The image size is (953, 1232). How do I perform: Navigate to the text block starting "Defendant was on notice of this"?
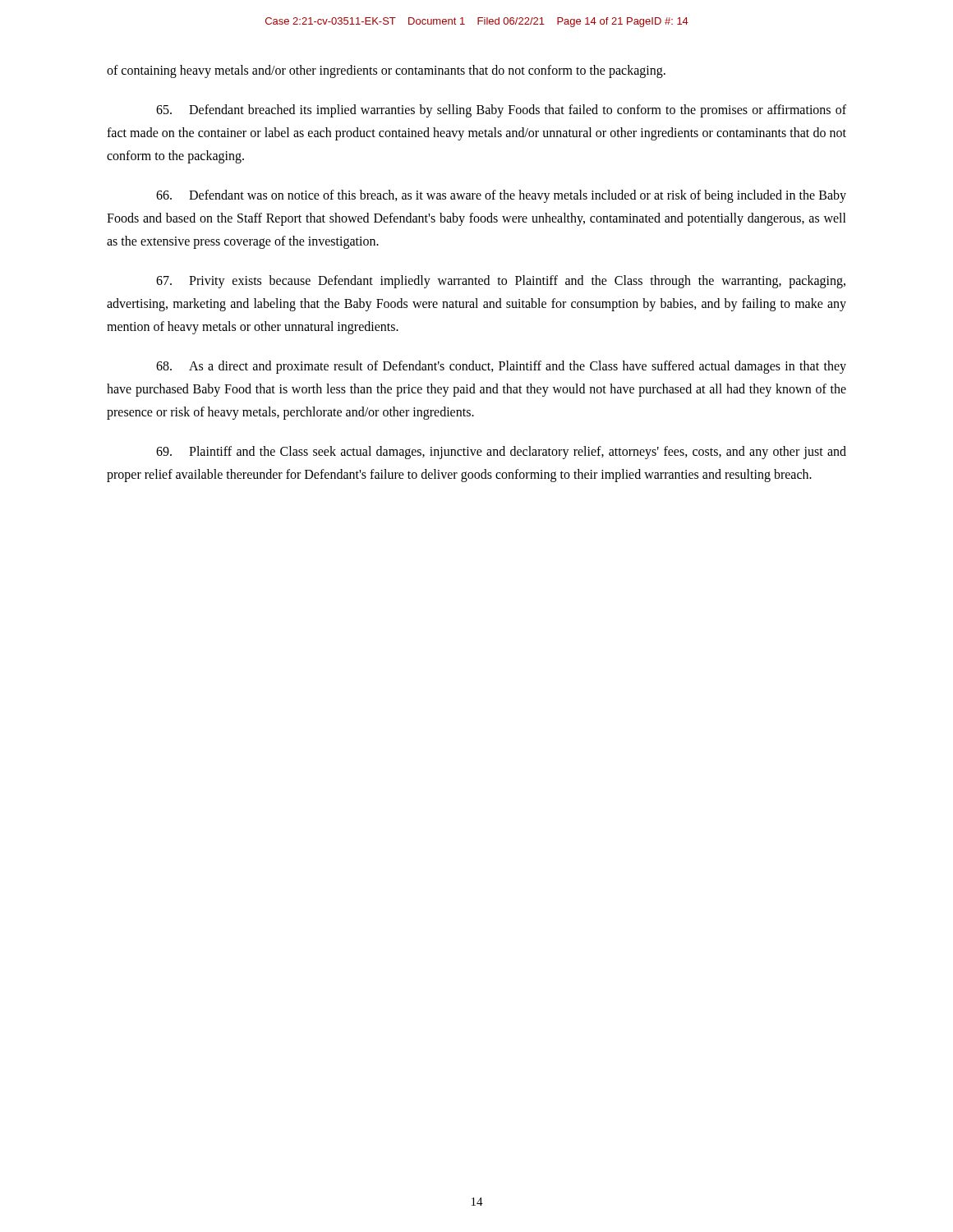(476, 216)
